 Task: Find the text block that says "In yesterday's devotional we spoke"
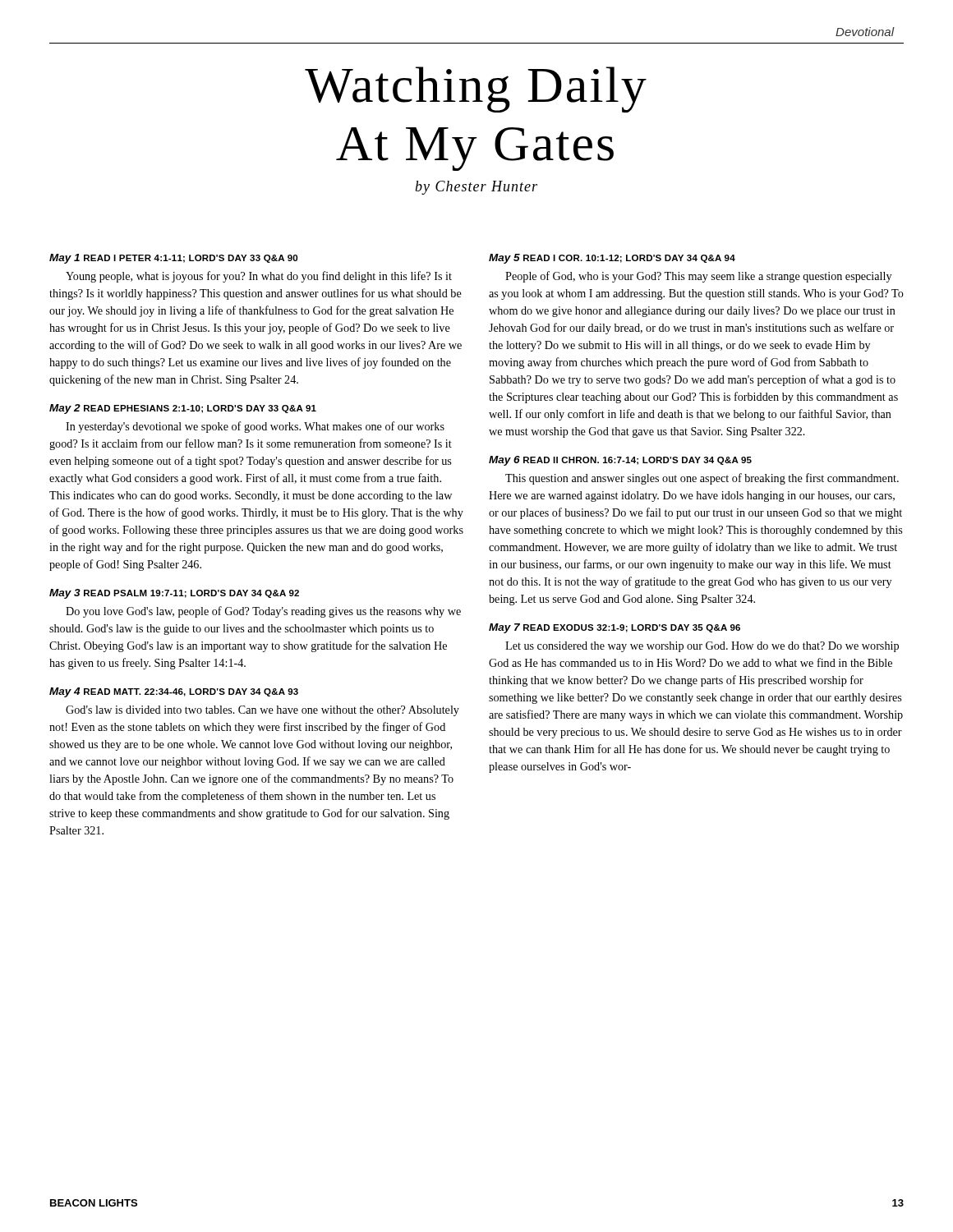pyautogui.click(x=256, y=495)
